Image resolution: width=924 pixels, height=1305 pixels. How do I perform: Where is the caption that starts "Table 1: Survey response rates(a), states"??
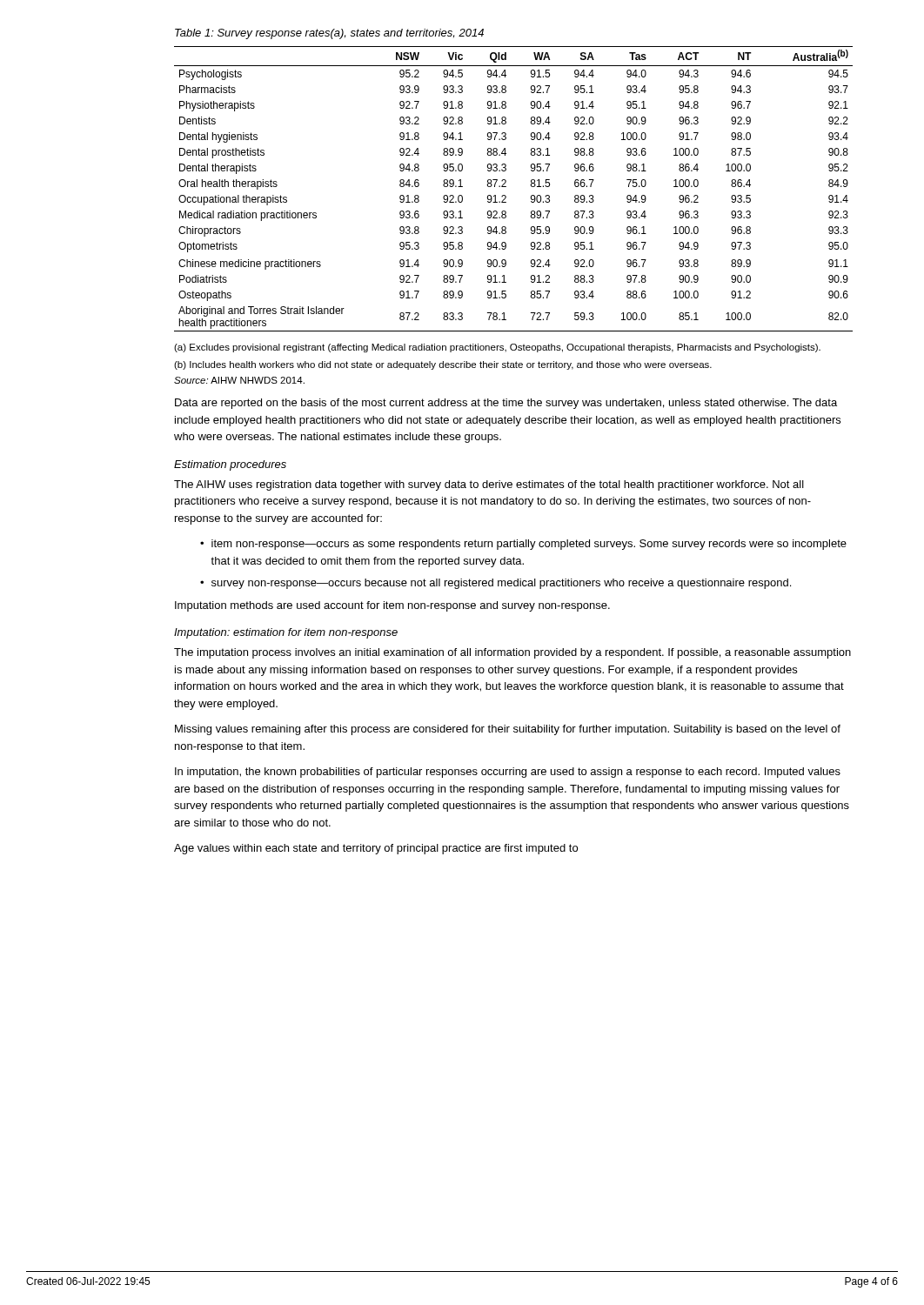point(329,33)
